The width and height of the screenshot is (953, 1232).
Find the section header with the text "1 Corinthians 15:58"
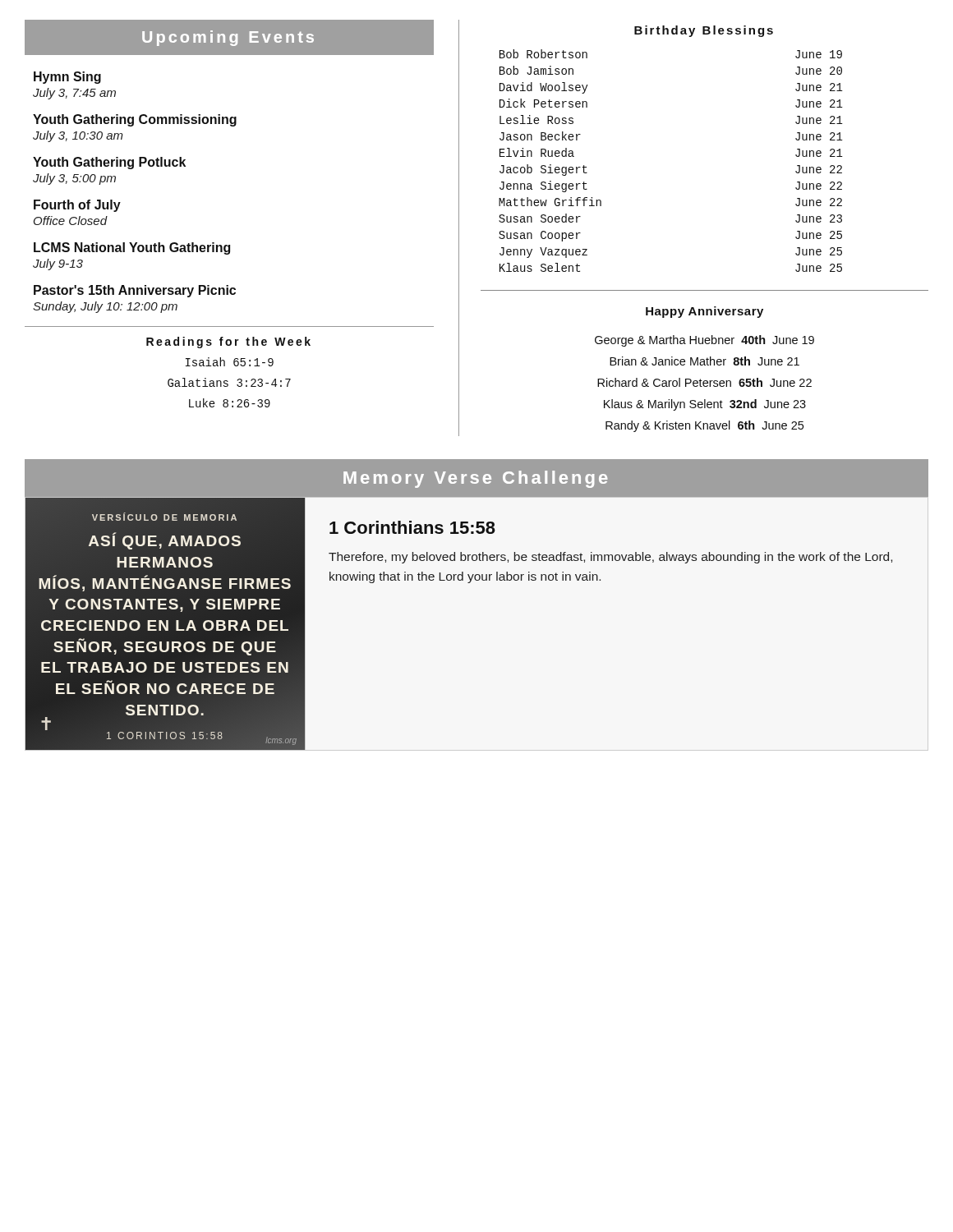pyautogui.click(x=412, y=528)
